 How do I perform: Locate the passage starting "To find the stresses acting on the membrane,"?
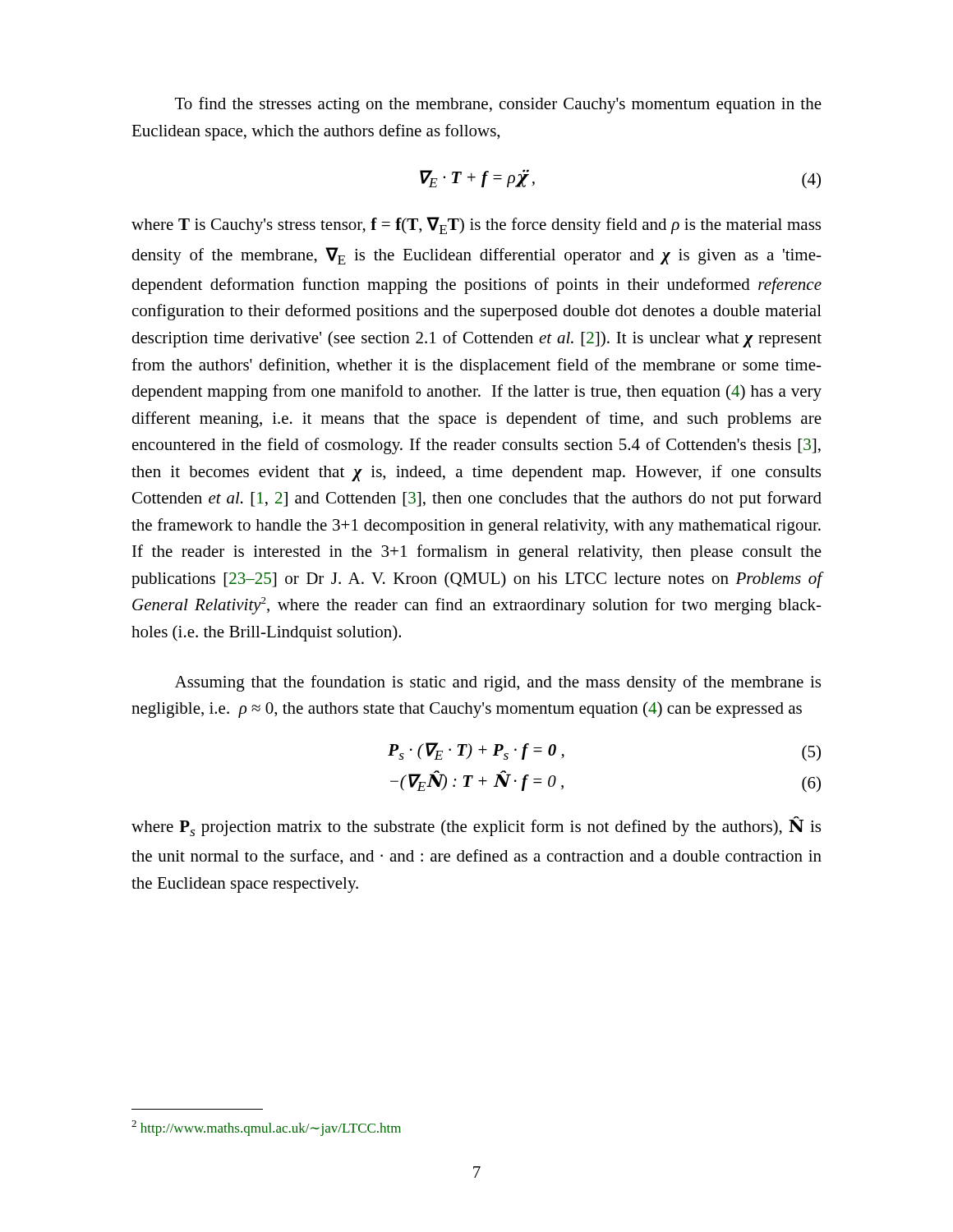click(x=476, y=117)
